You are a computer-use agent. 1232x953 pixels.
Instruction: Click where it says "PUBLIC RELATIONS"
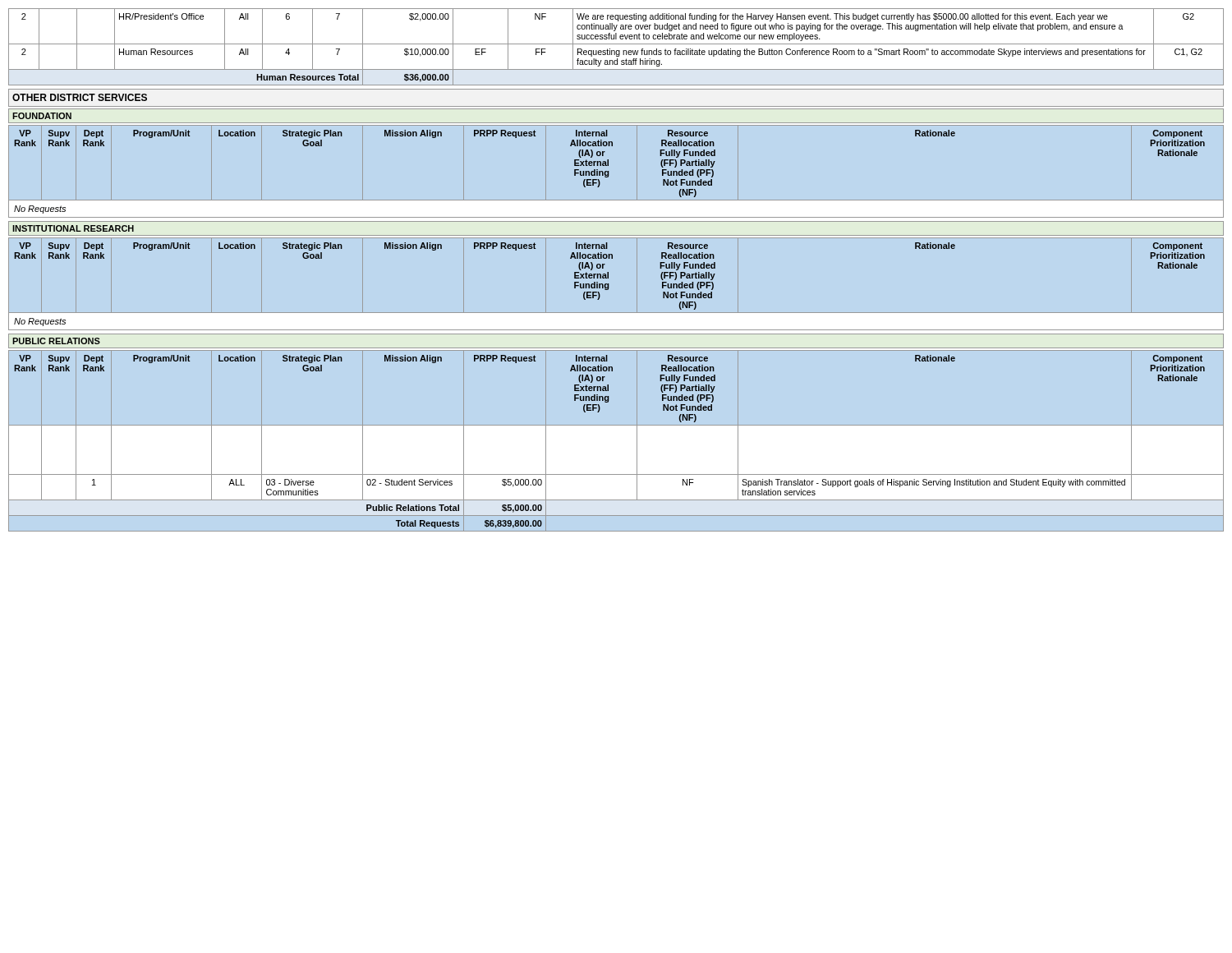(x=56, y=341)
